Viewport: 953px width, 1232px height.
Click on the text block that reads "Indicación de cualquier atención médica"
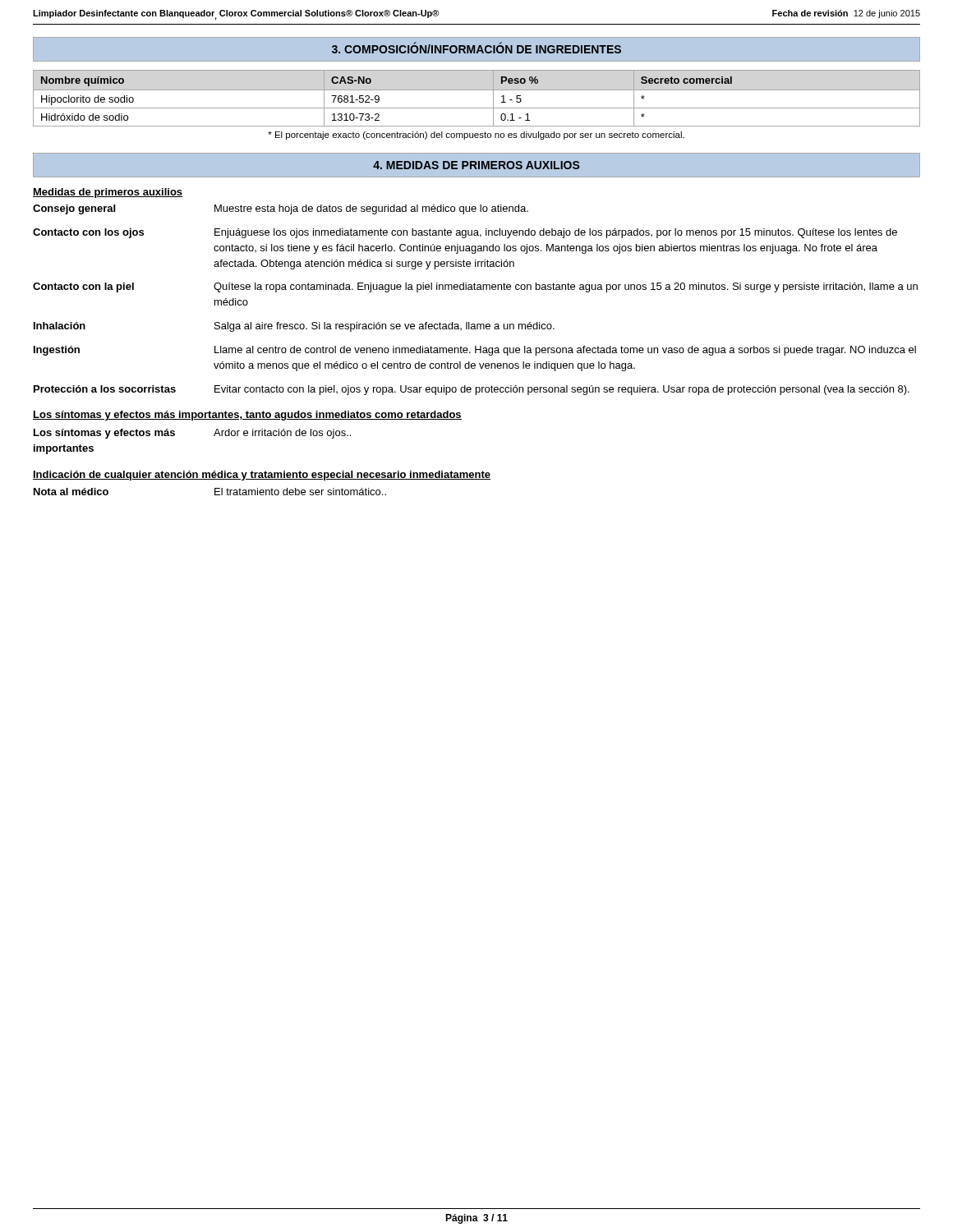[x=262, y=474]
